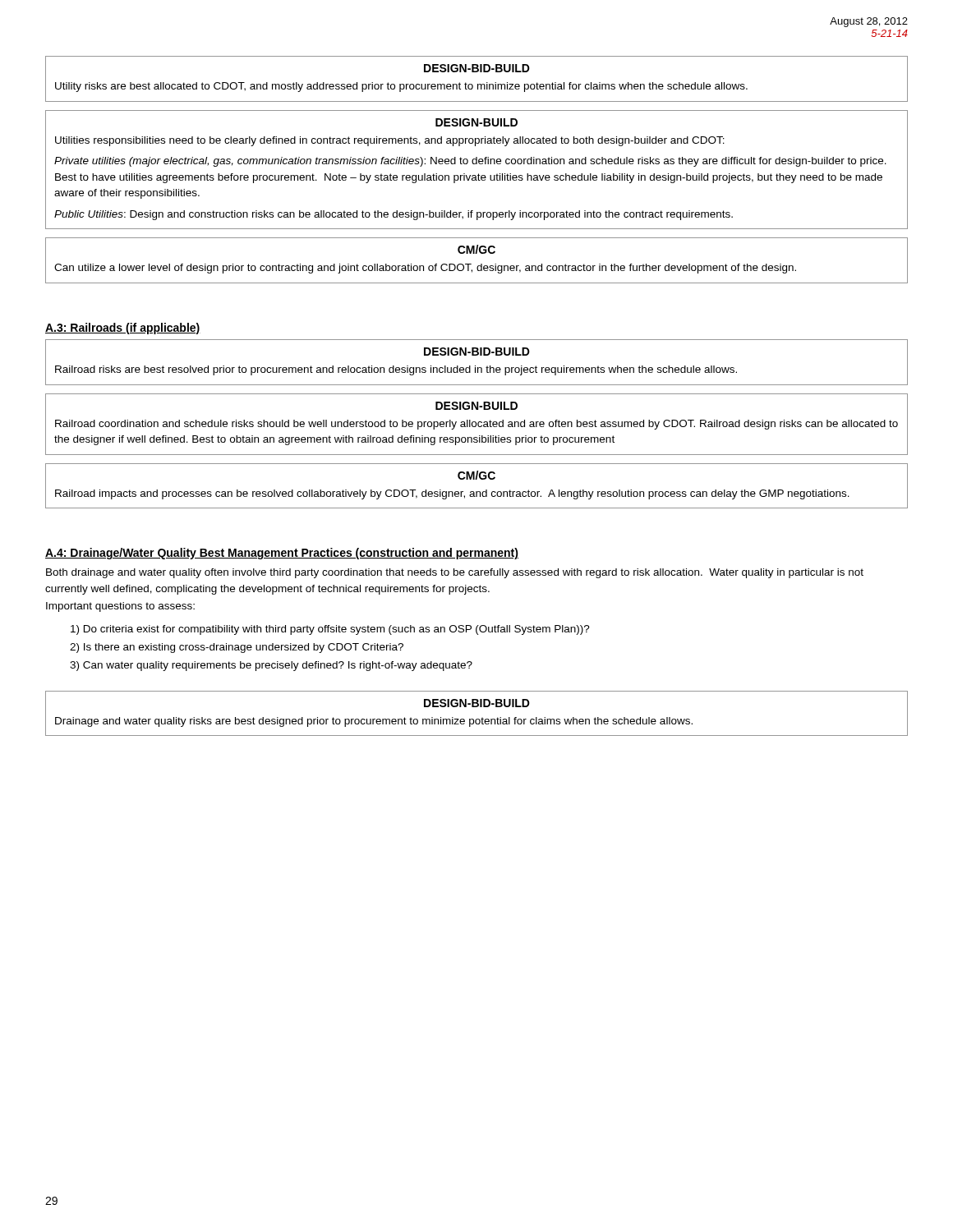
Task: Locate the passage starting "3) Can water quality requirements be precisely"
Action: (x=271, y=665)
